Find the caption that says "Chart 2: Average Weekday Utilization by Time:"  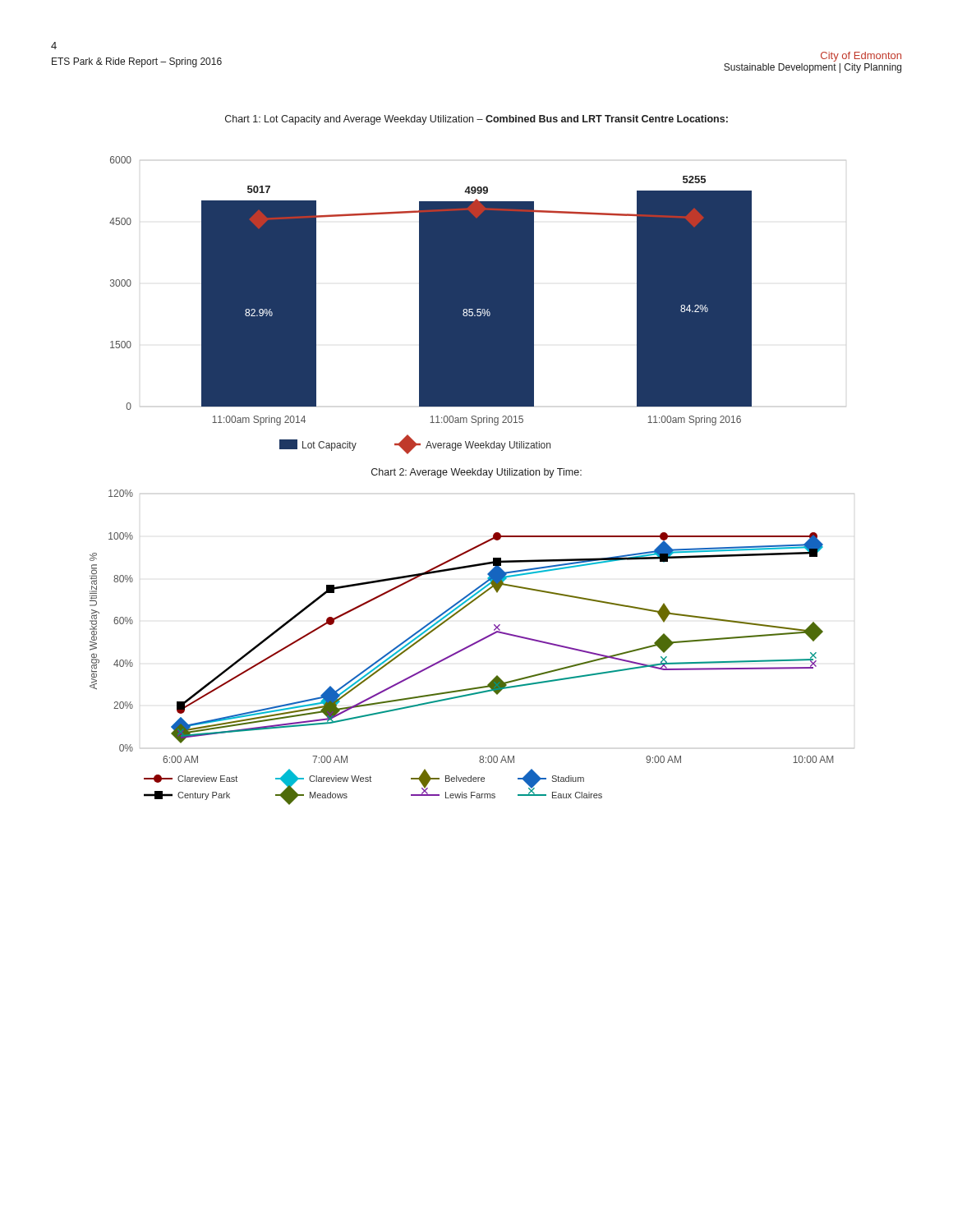(x=476, y=472)
